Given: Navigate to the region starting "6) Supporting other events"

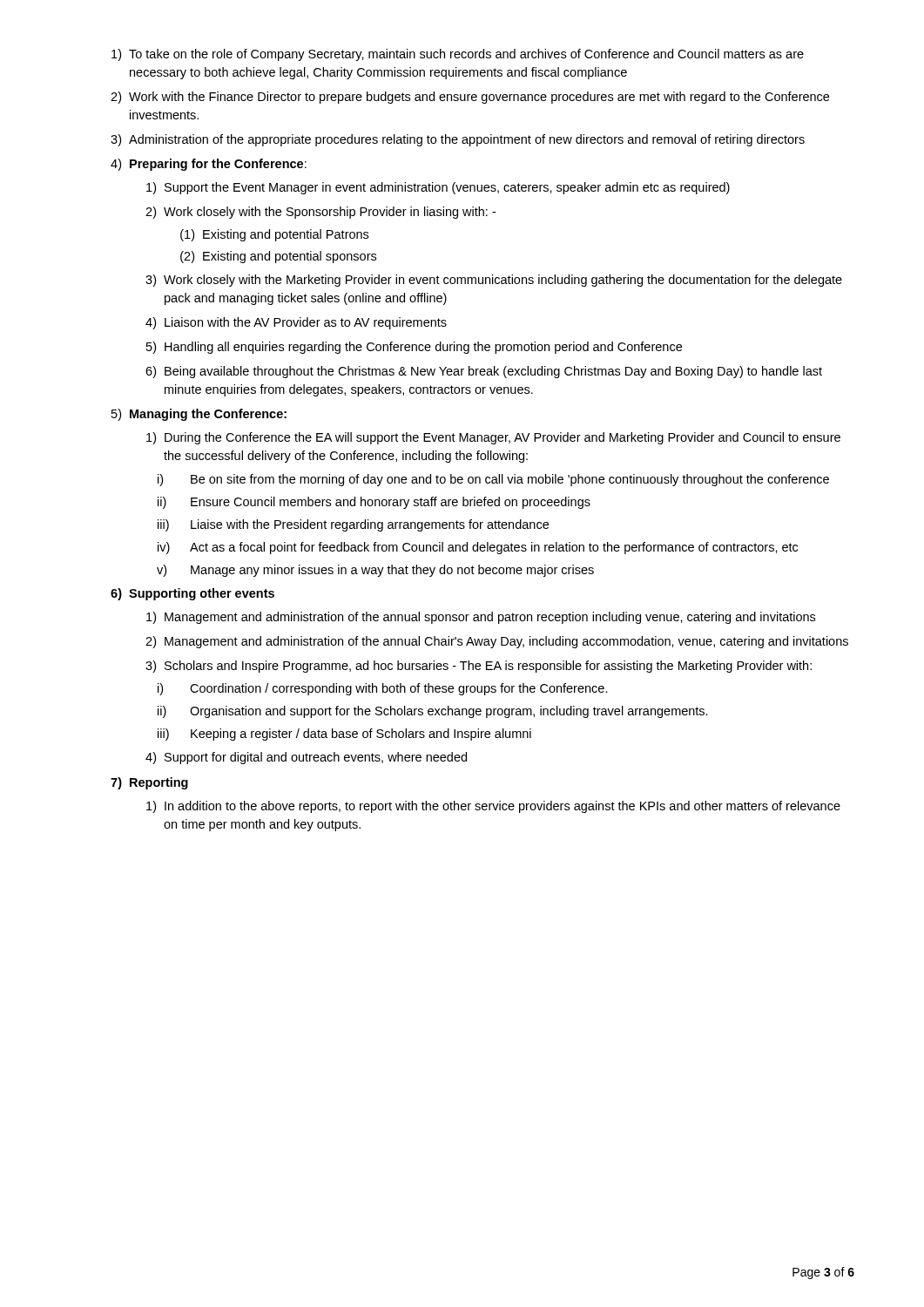Looking at the screenshot, I should 181,594.
